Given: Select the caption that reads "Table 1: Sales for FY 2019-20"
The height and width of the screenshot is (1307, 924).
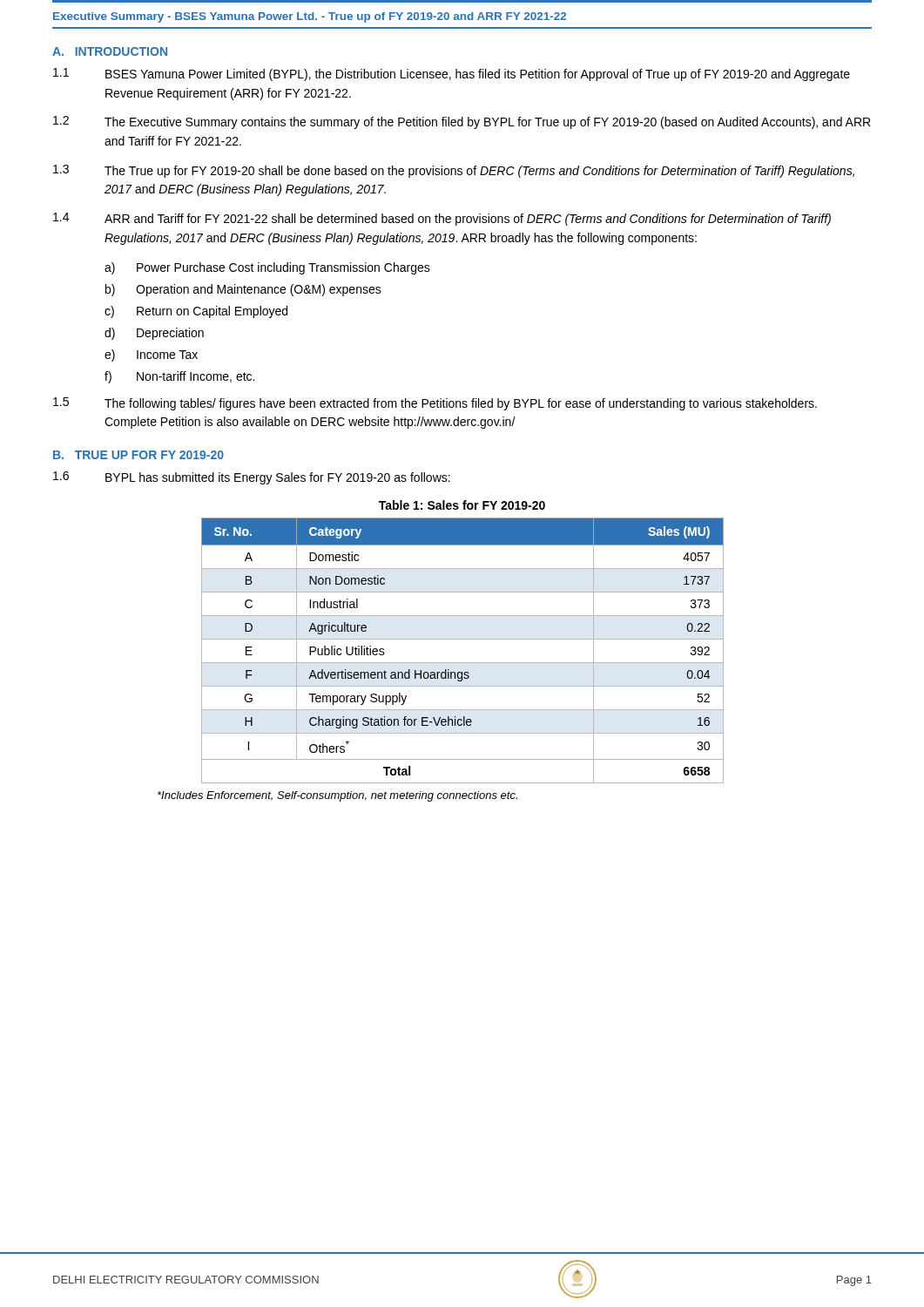Looking at the screenshot, I should click(462, 505).
